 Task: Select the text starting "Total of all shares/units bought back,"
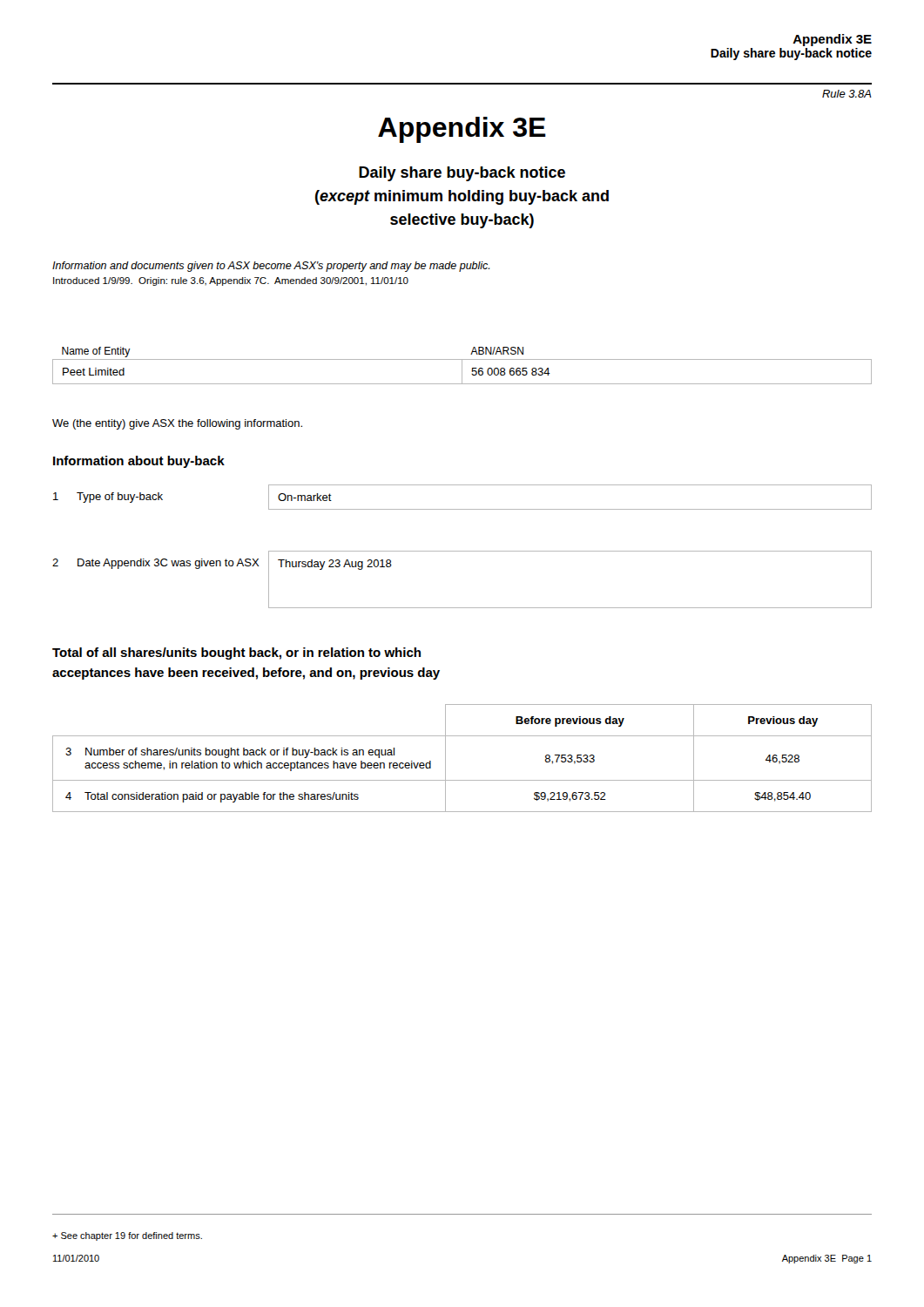[x=246, y=662]
